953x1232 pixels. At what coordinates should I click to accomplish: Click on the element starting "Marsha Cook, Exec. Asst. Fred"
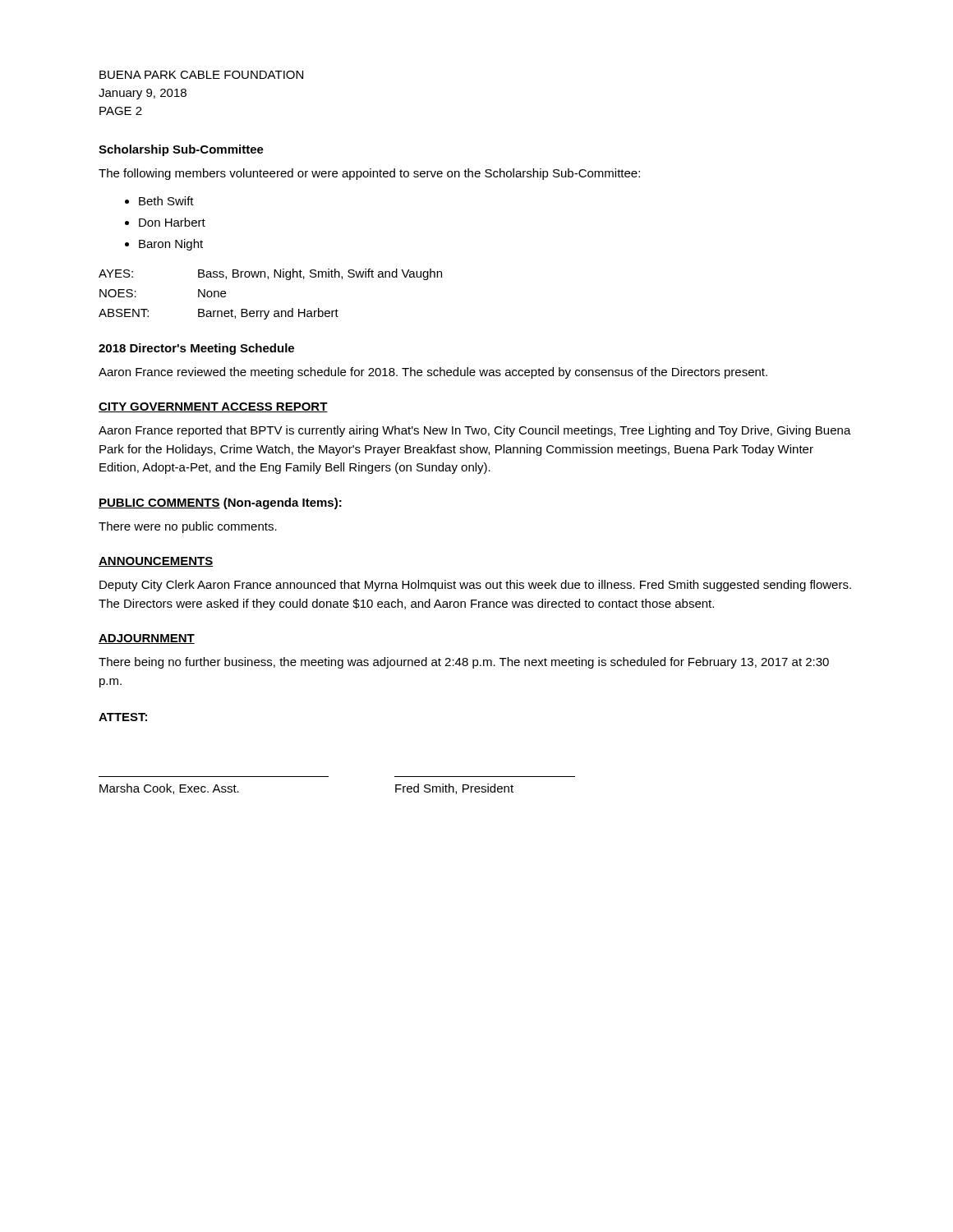click(x=169, y=789)
